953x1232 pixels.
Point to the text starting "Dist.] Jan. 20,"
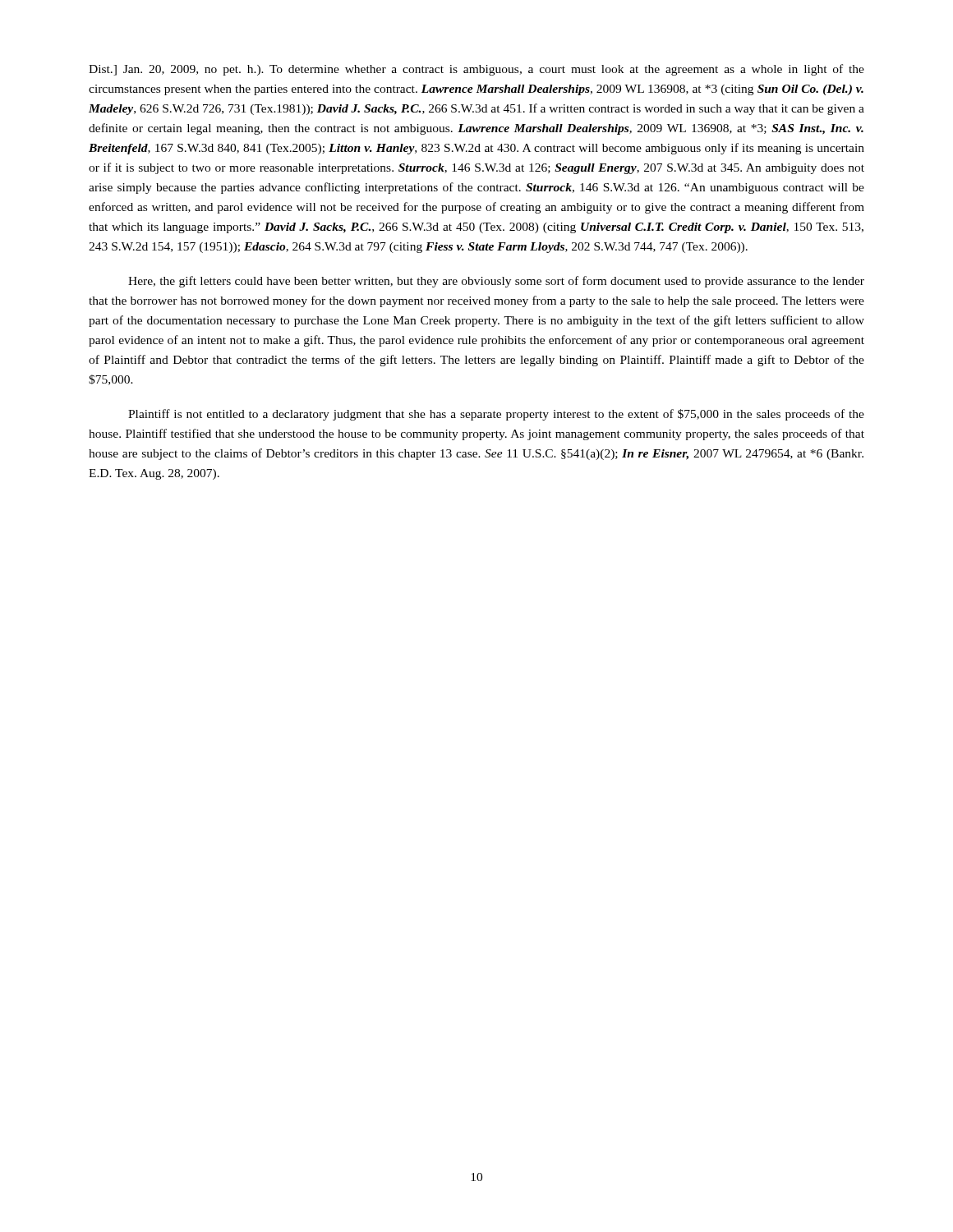[476, 158]
